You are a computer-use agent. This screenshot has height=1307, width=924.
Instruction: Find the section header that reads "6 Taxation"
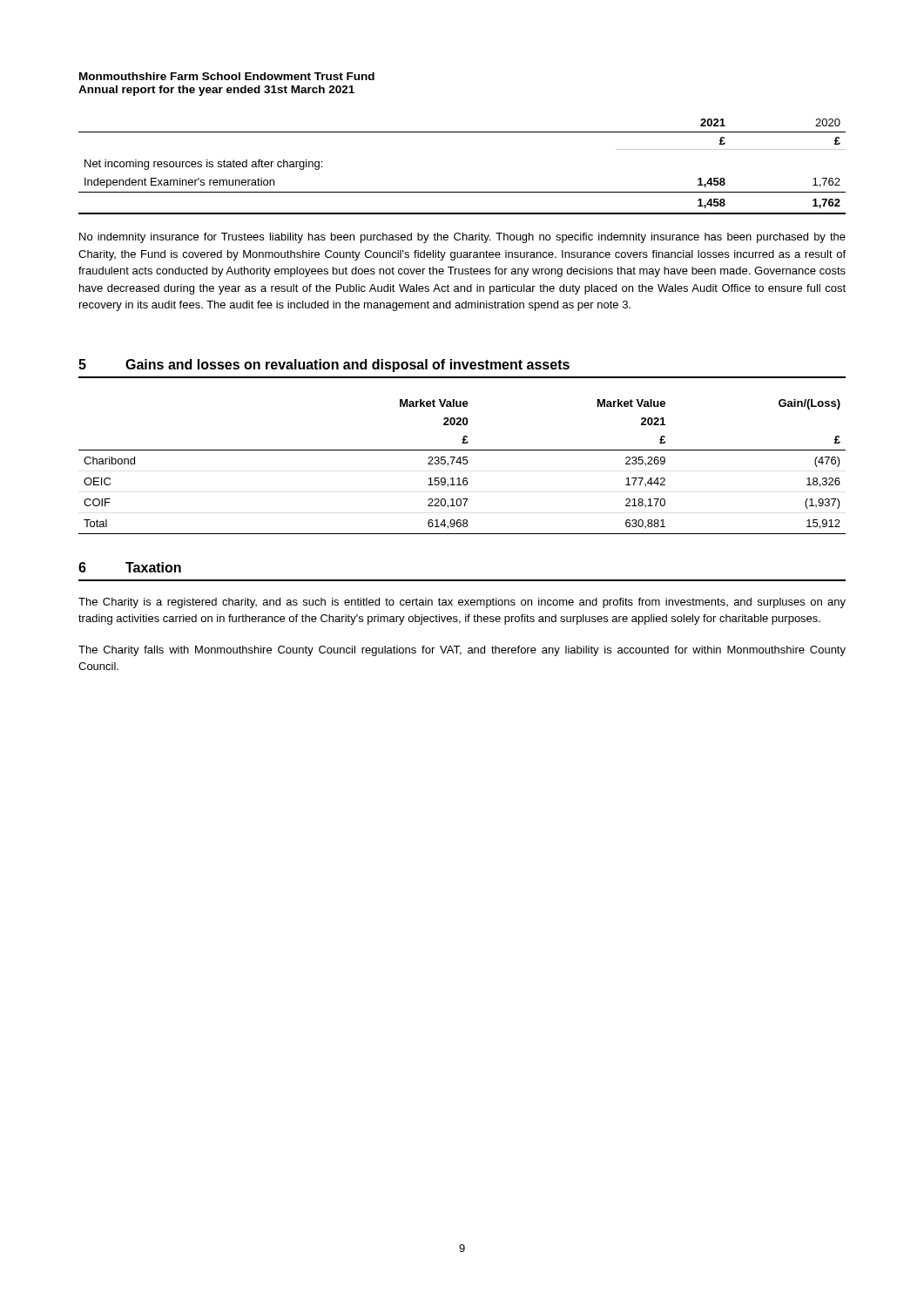(x=130, y=568)
